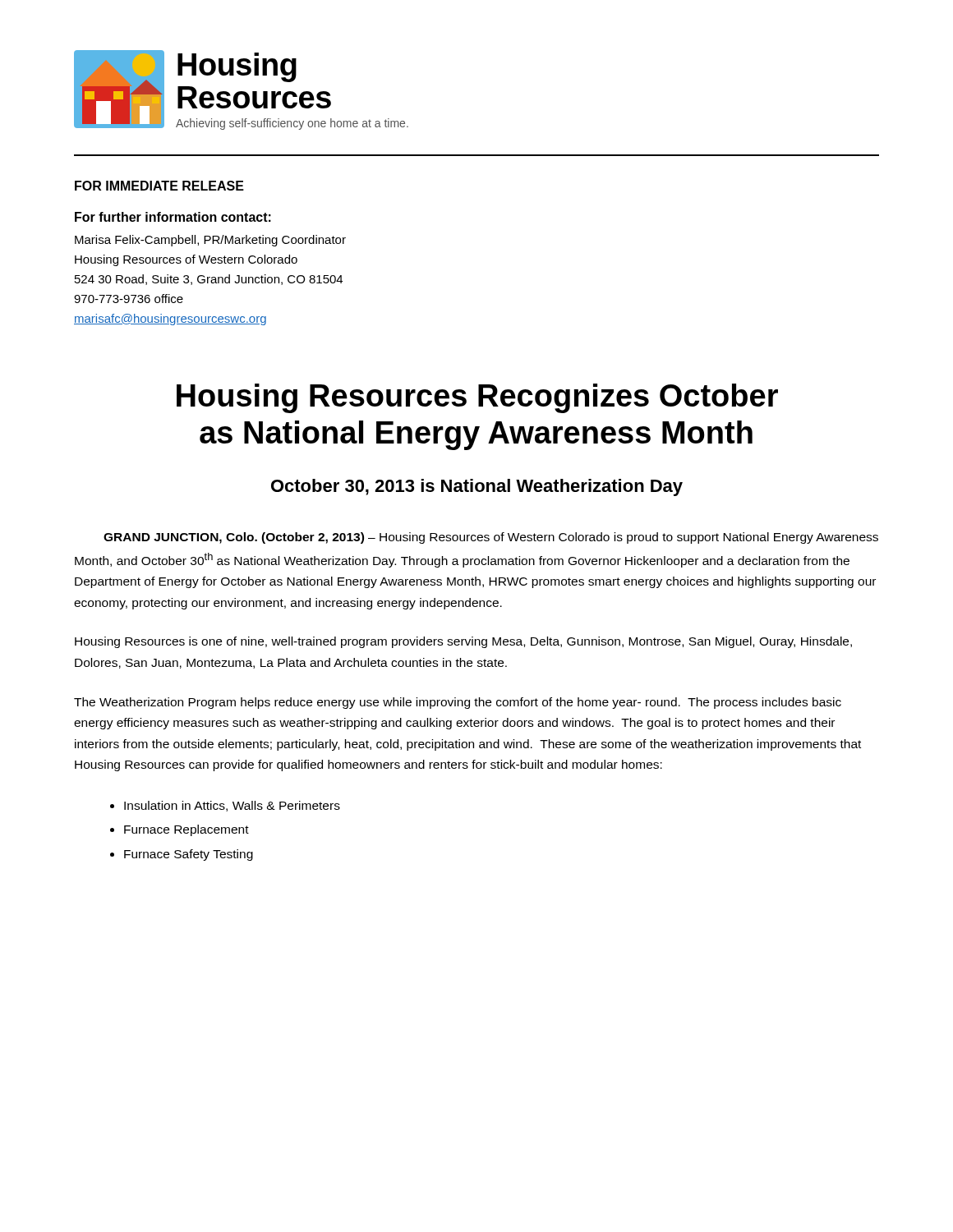Where does it say "For further information contact:"?

173,217
